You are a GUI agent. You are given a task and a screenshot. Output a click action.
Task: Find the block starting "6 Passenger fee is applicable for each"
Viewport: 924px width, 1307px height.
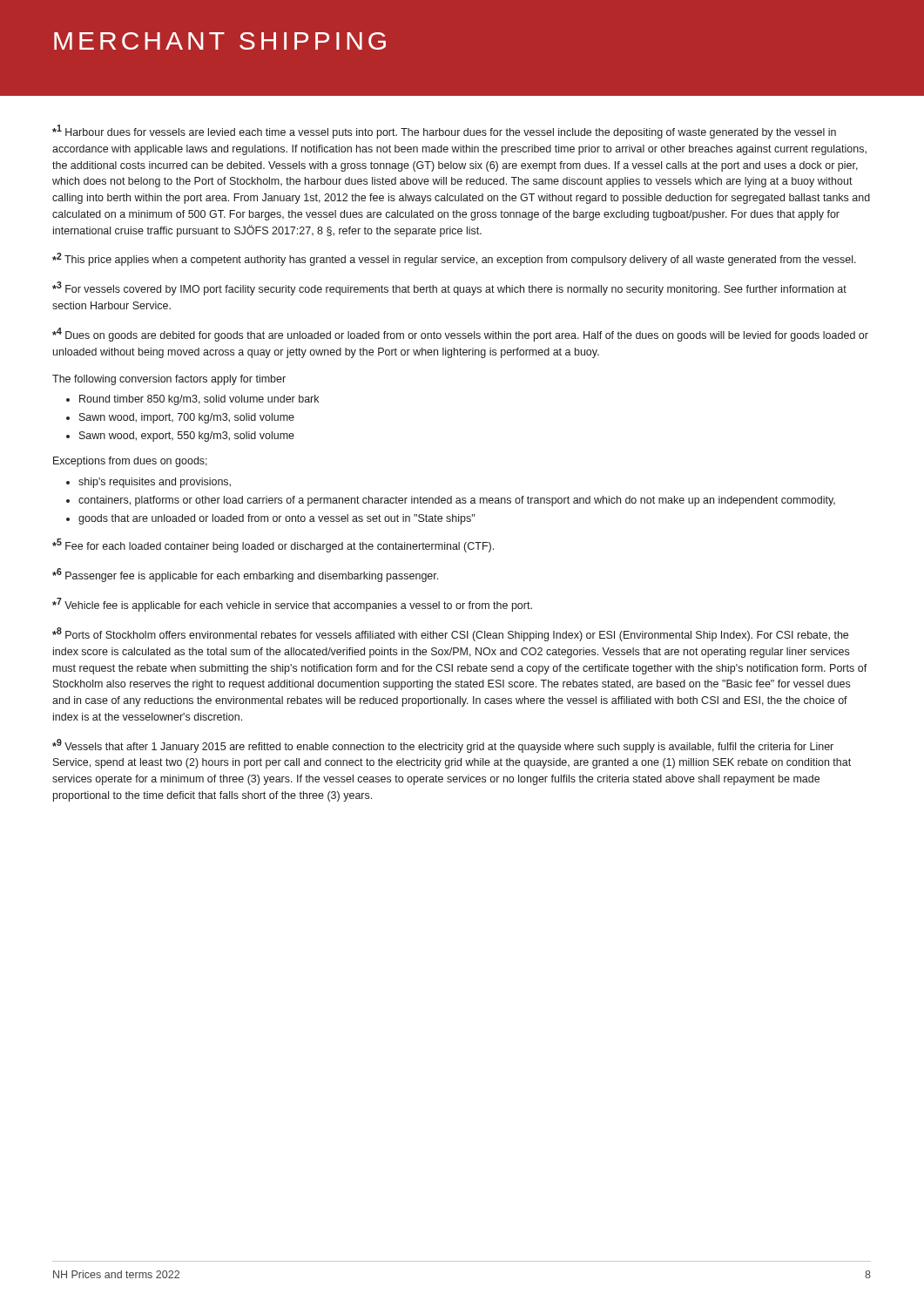pyautogui.click(x=245, y=575)
